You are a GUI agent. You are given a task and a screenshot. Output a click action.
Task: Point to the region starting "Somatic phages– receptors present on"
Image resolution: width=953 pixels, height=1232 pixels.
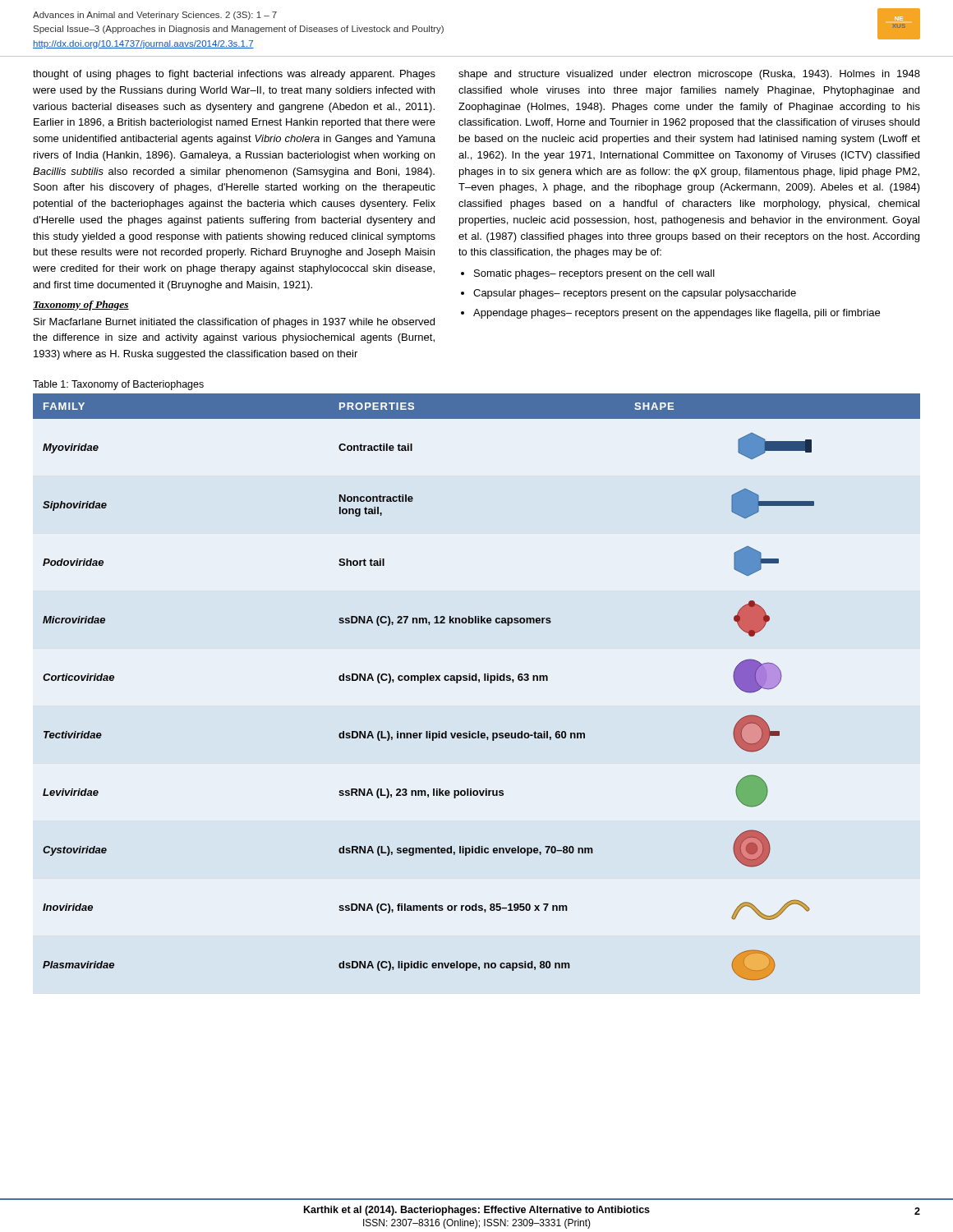pyautogui.click(x=594, y=273)
